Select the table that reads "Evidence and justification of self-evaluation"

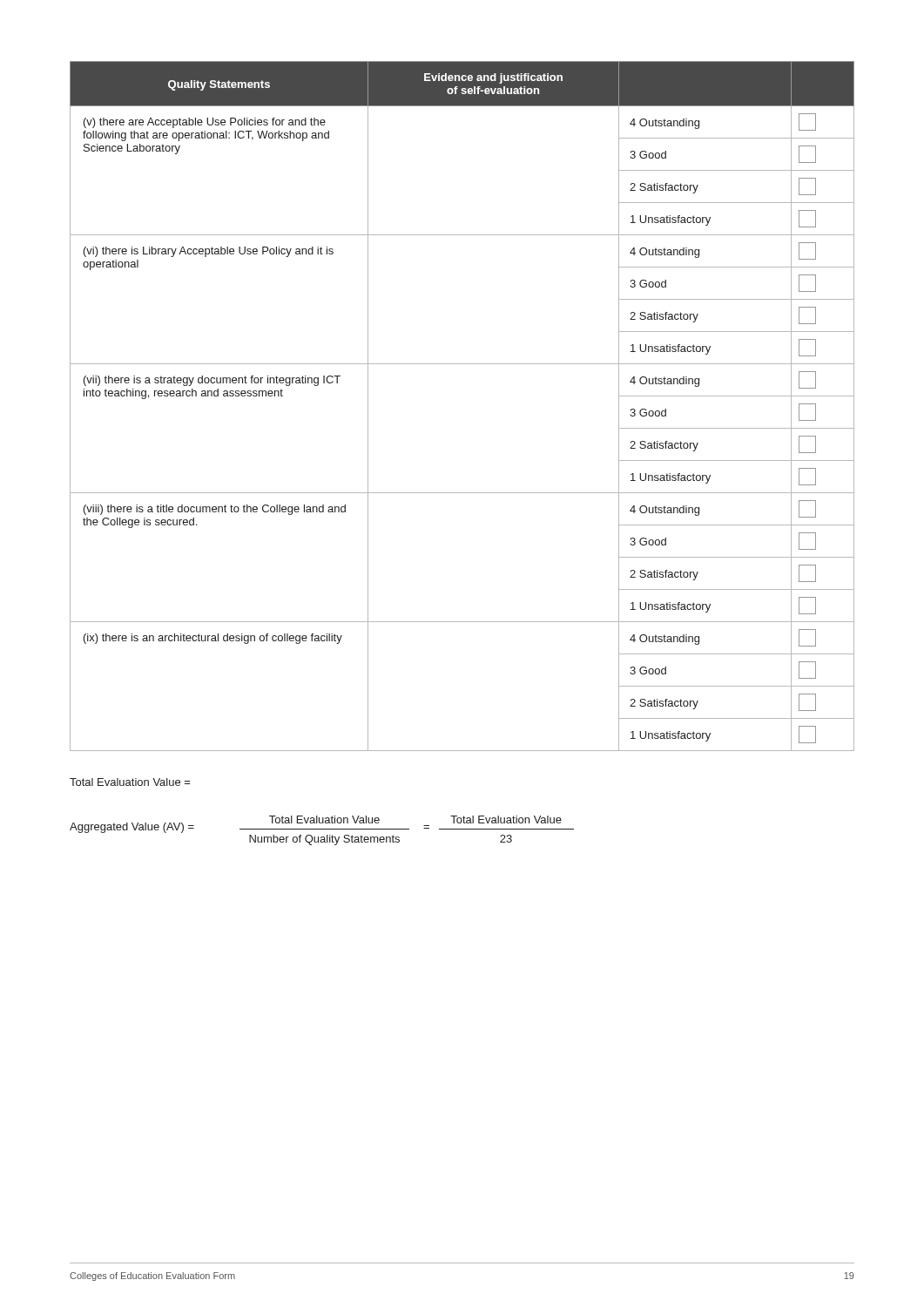462,406
